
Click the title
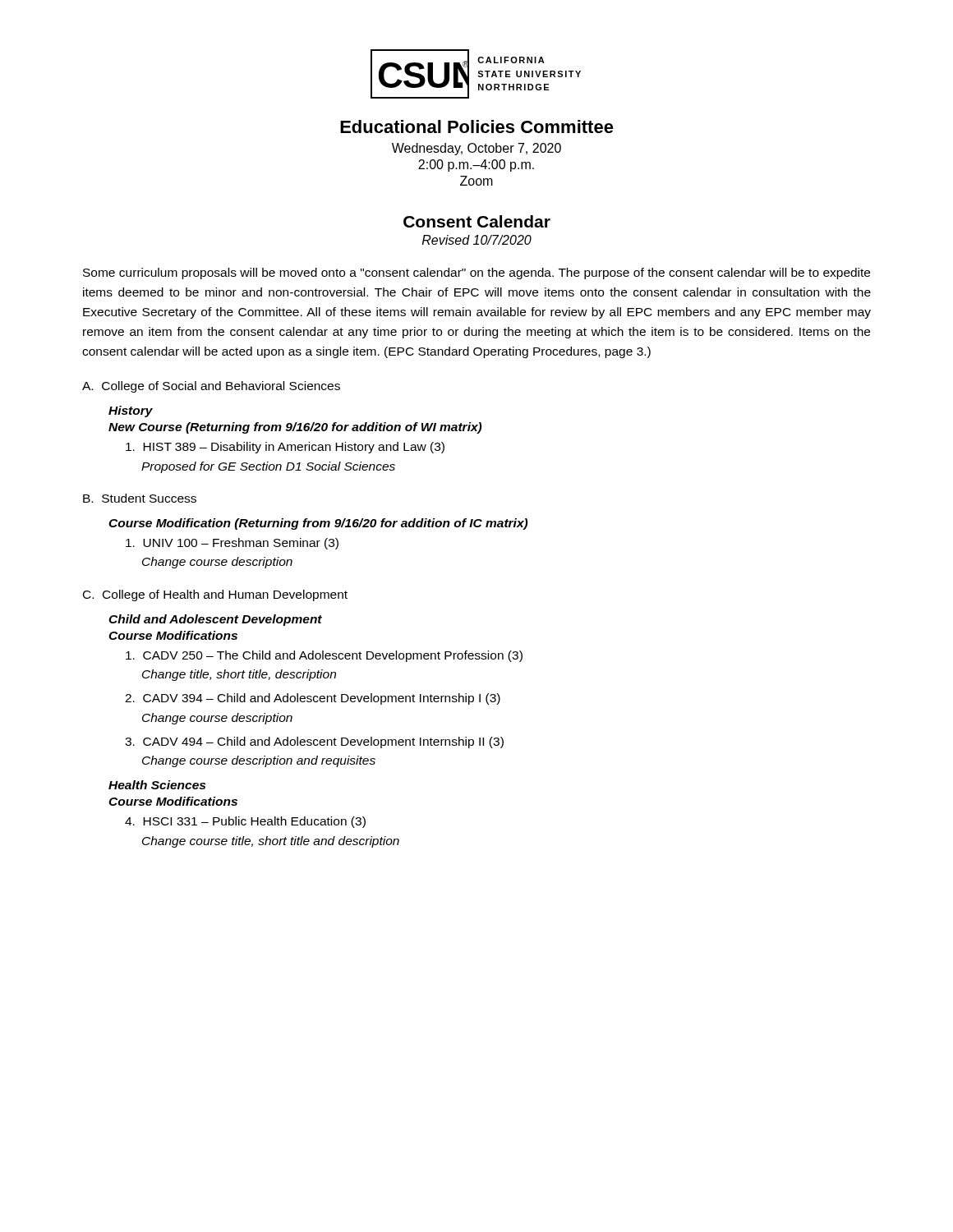pyautogui.click(x=476, y=127)
